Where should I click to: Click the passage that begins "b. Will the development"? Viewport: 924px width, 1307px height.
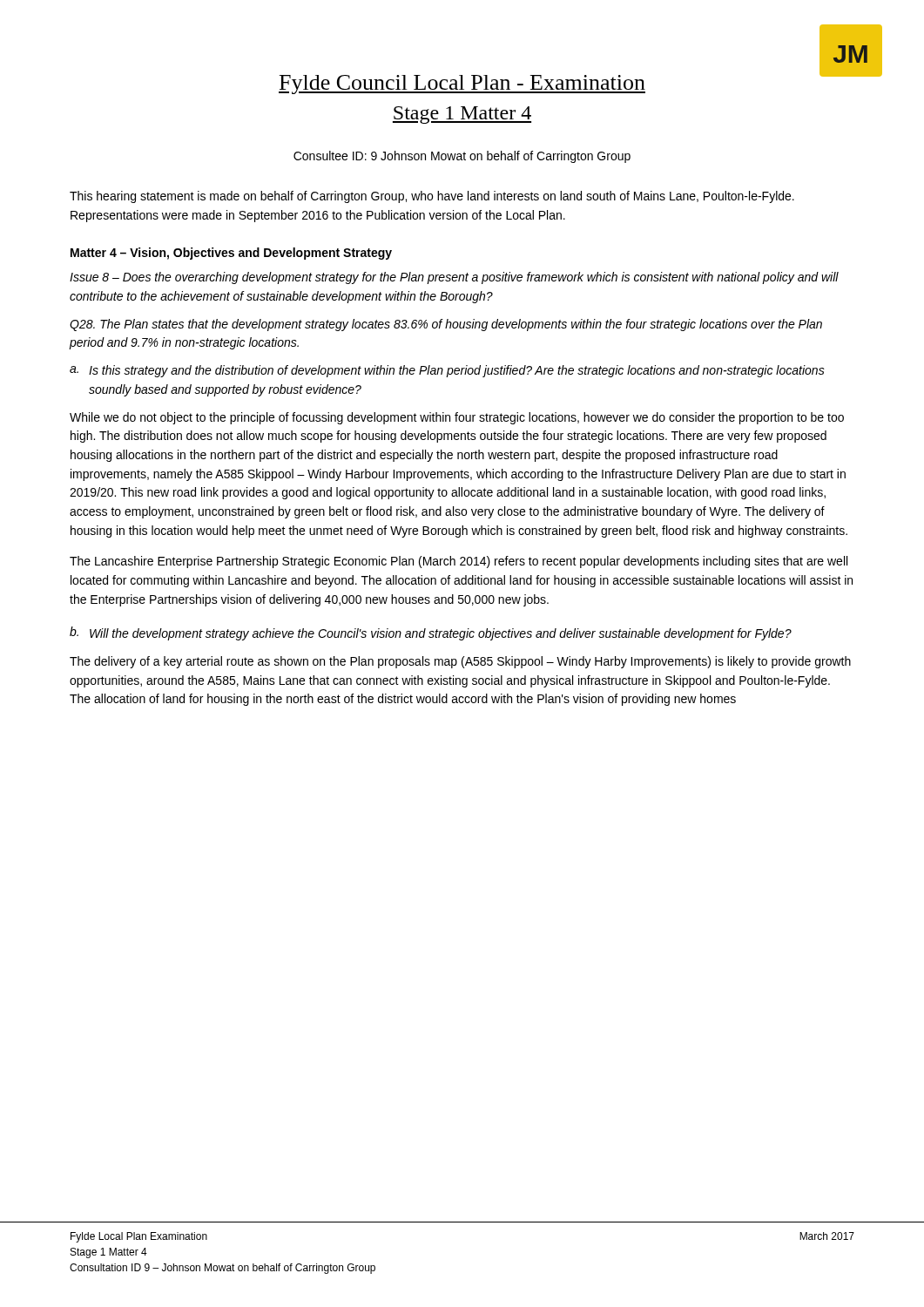[430, 634]
